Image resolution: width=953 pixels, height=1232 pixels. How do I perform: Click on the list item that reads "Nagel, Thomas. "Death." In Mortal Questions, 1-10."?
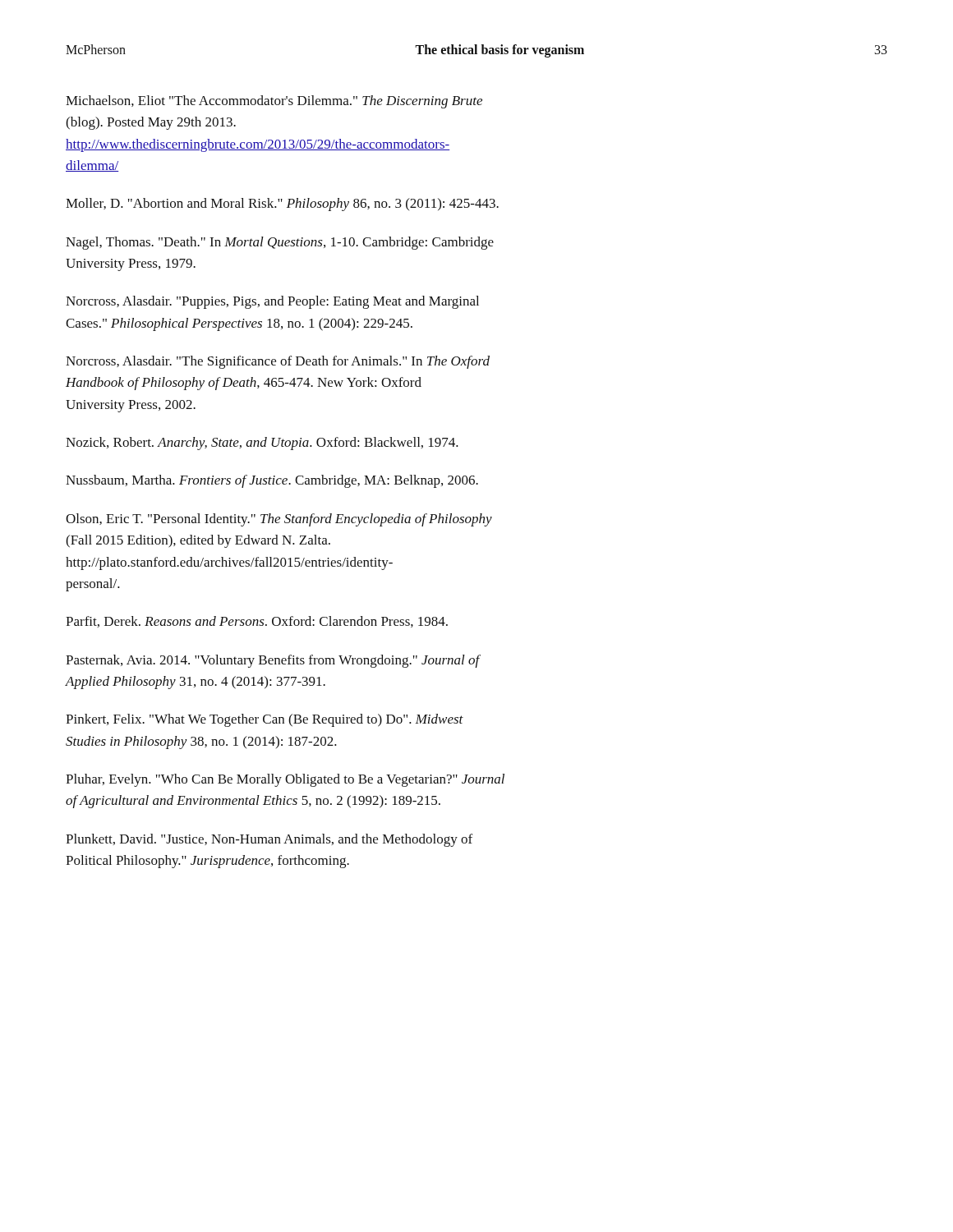476,253
